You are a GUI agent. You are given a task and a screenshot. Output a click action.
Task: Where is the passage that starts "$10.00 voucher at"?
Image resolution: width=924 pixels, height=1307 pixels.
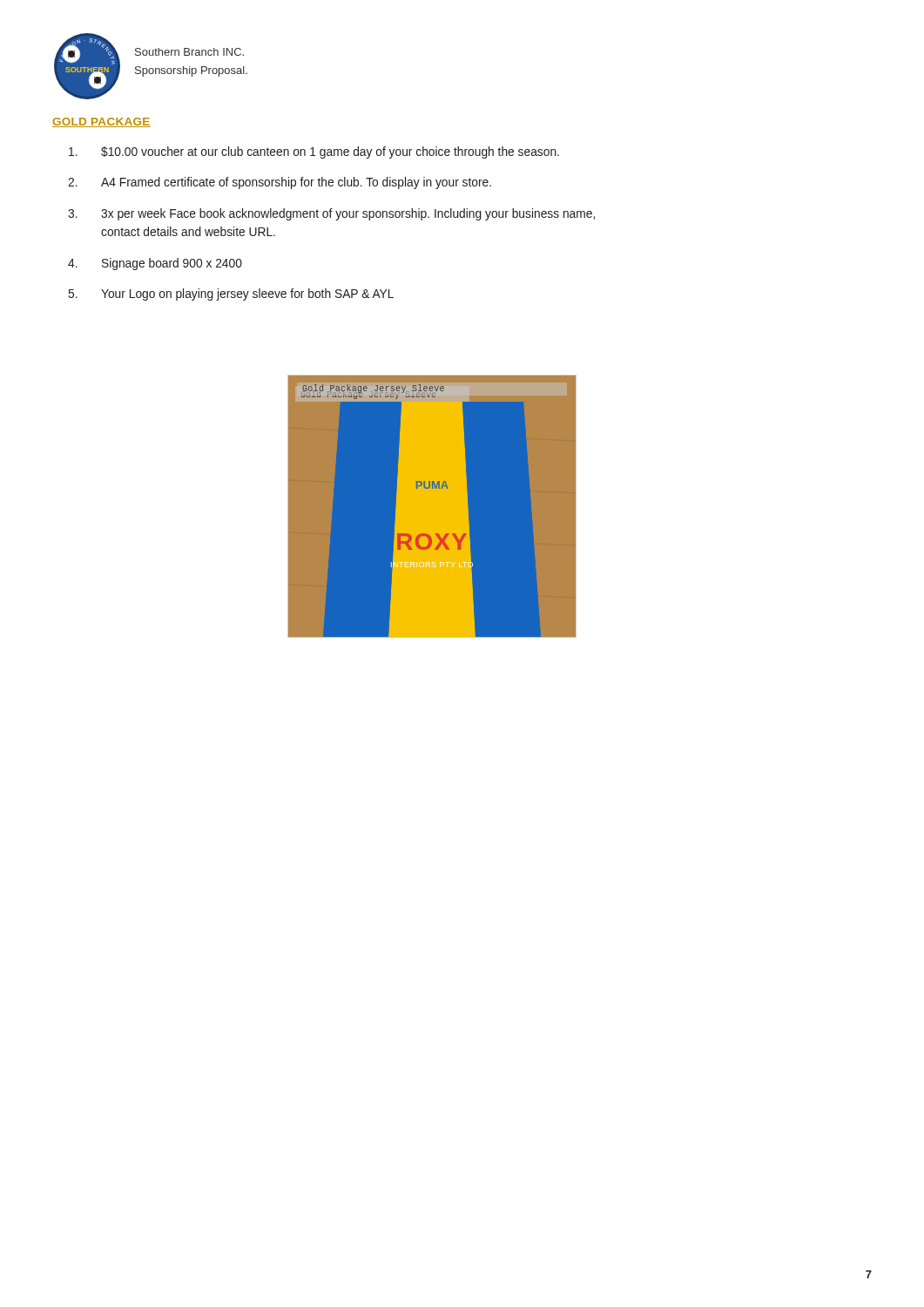427,152
